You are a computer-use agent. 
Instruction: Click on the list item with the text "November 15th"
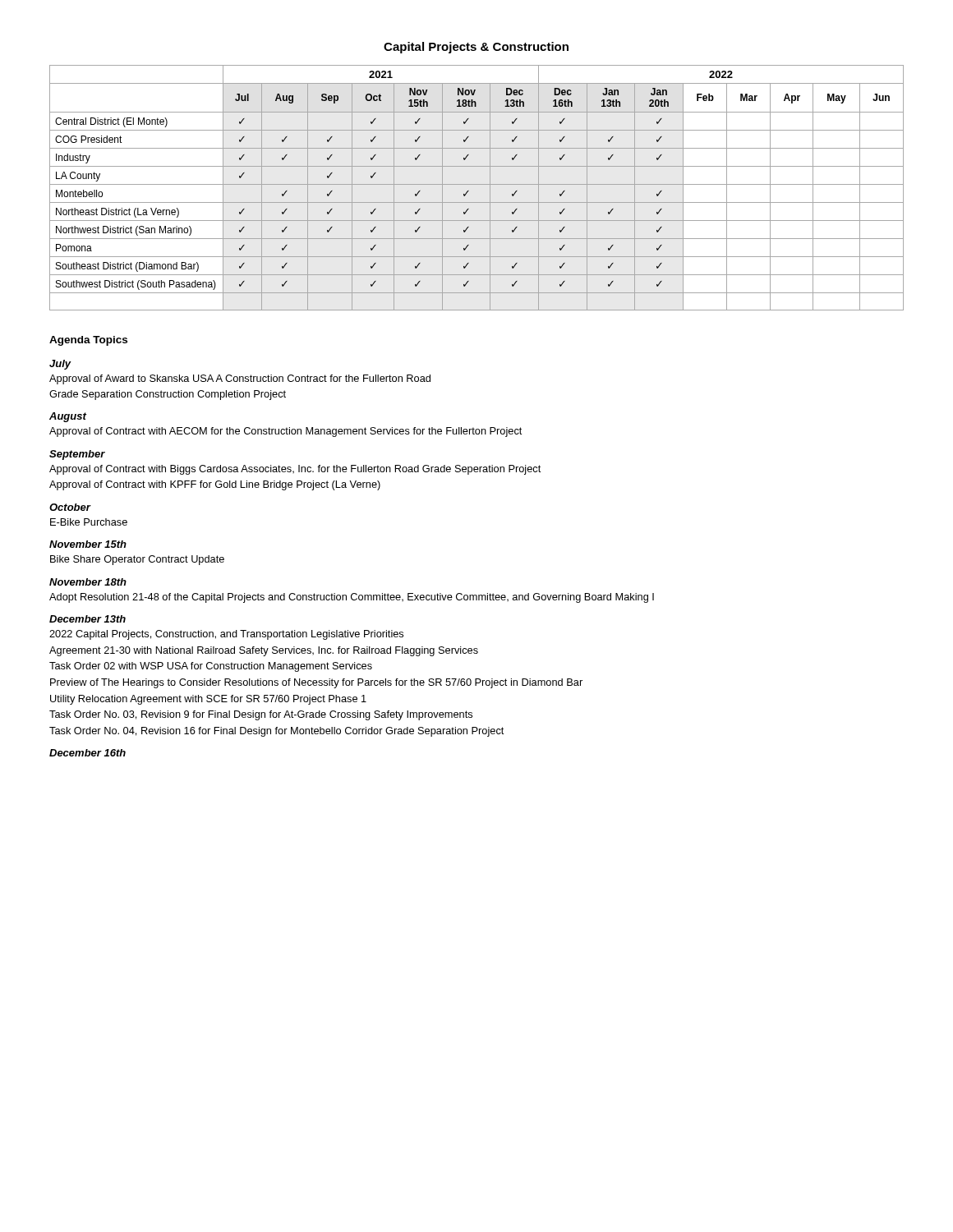tap(88, 544)
